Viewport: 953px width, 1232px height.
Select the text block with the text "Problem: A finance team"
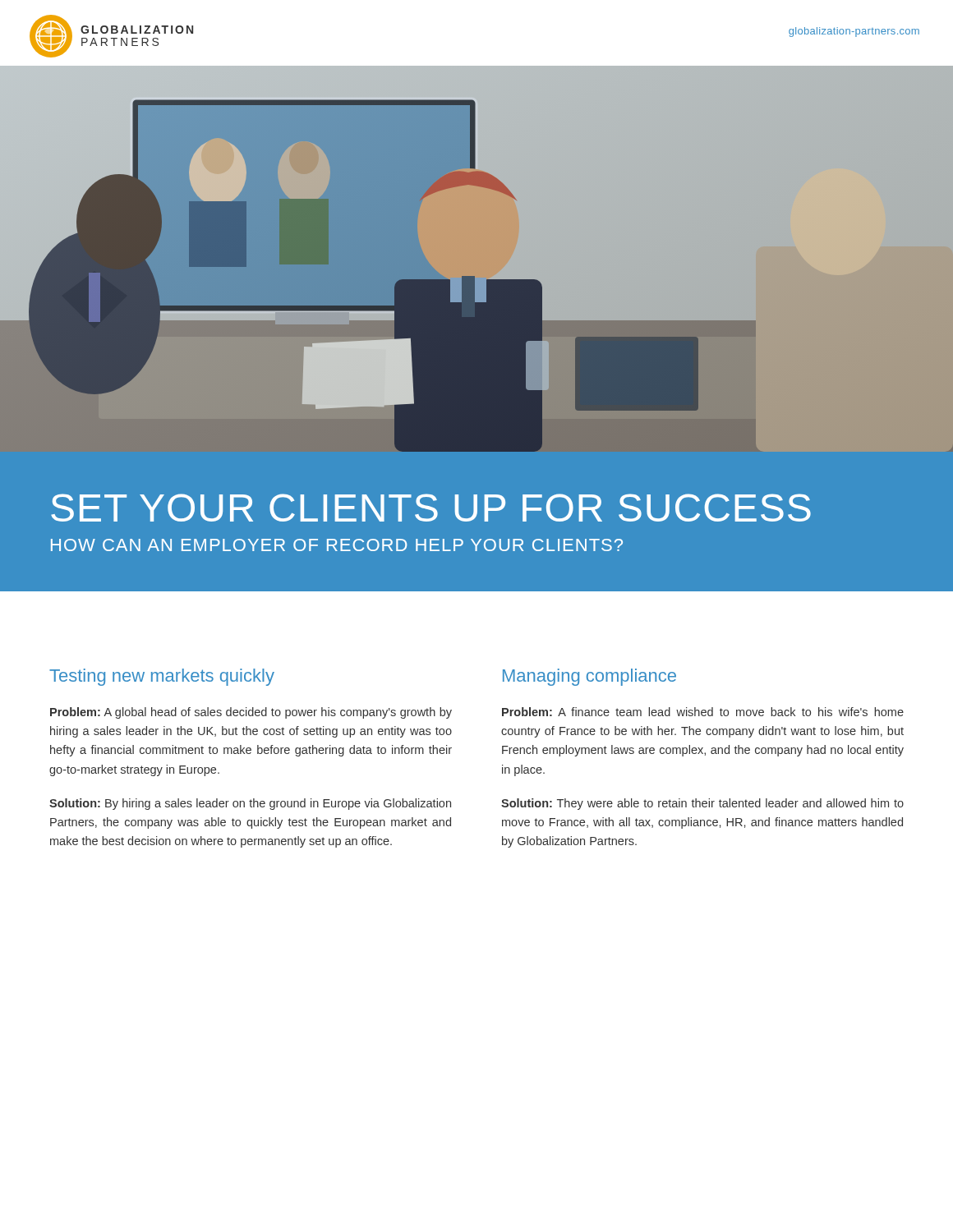pos(702,741)
